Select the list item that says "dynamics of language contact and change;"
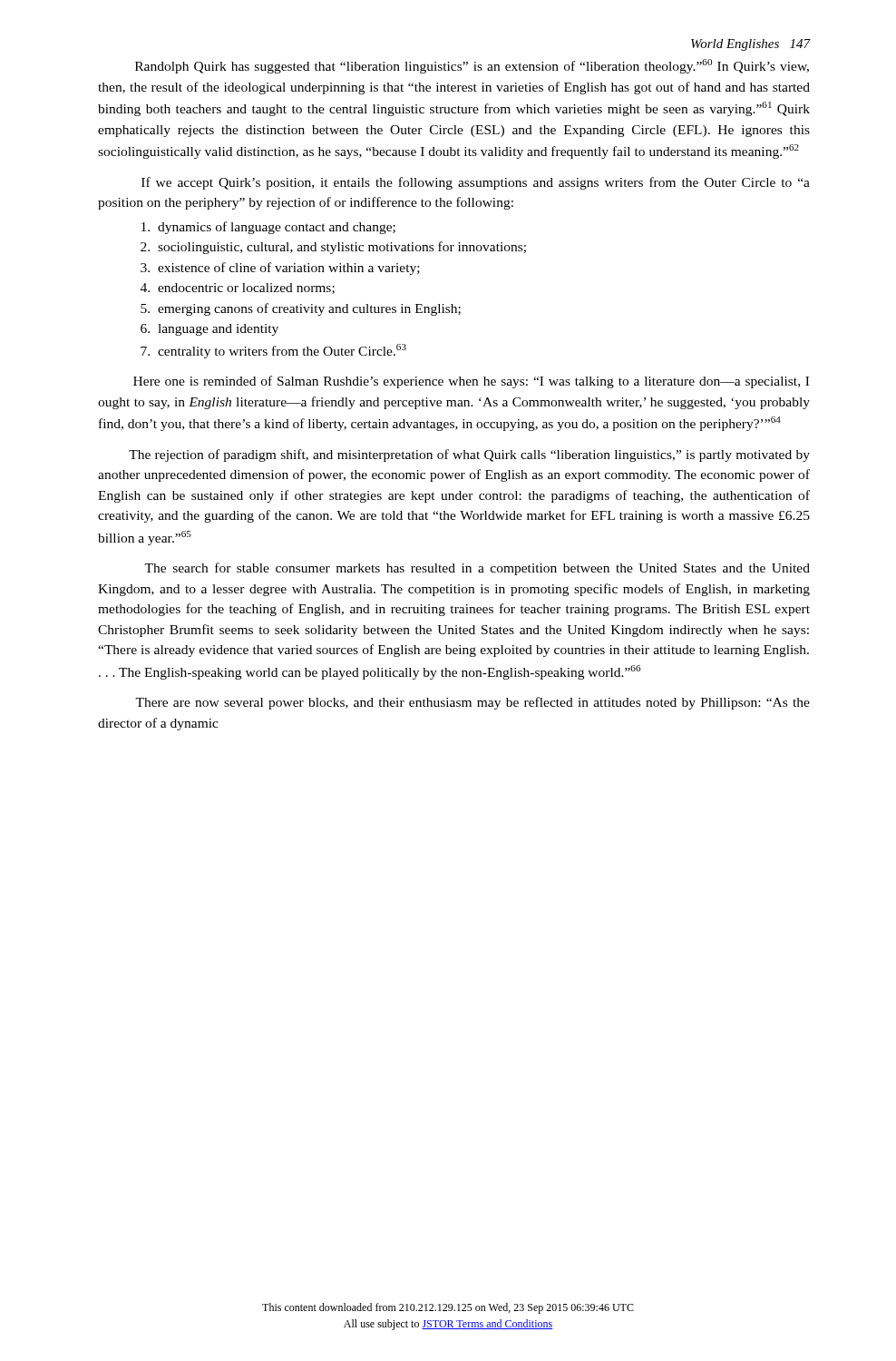Screen dimensions: 1361x896 coord(268,226)
